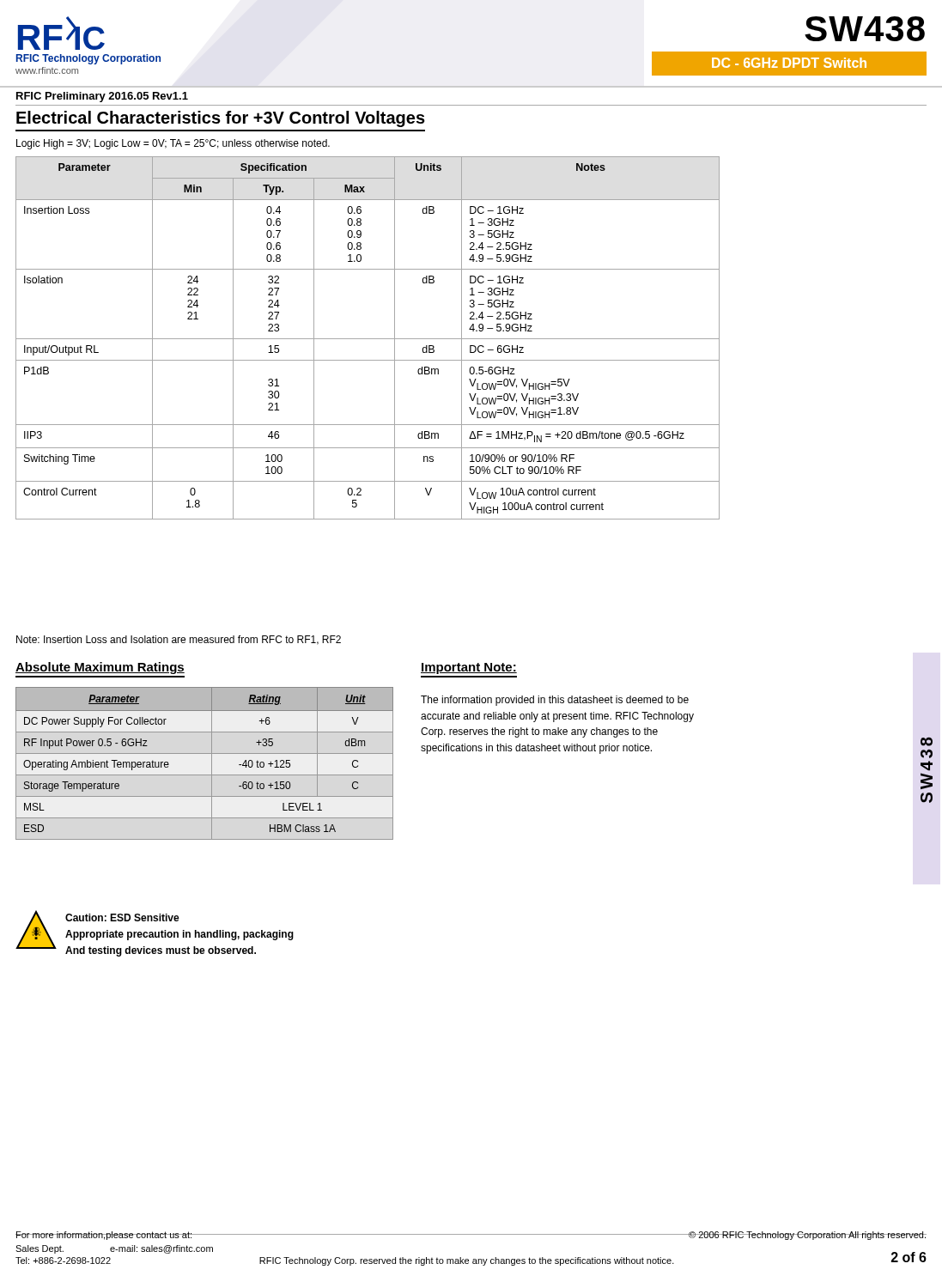Viewport: 942px width, 1288px height.
Task: Navigate to the passage starting "Electrical Characteristics for +3V Control Voltages"
Action: pos(220,120)
